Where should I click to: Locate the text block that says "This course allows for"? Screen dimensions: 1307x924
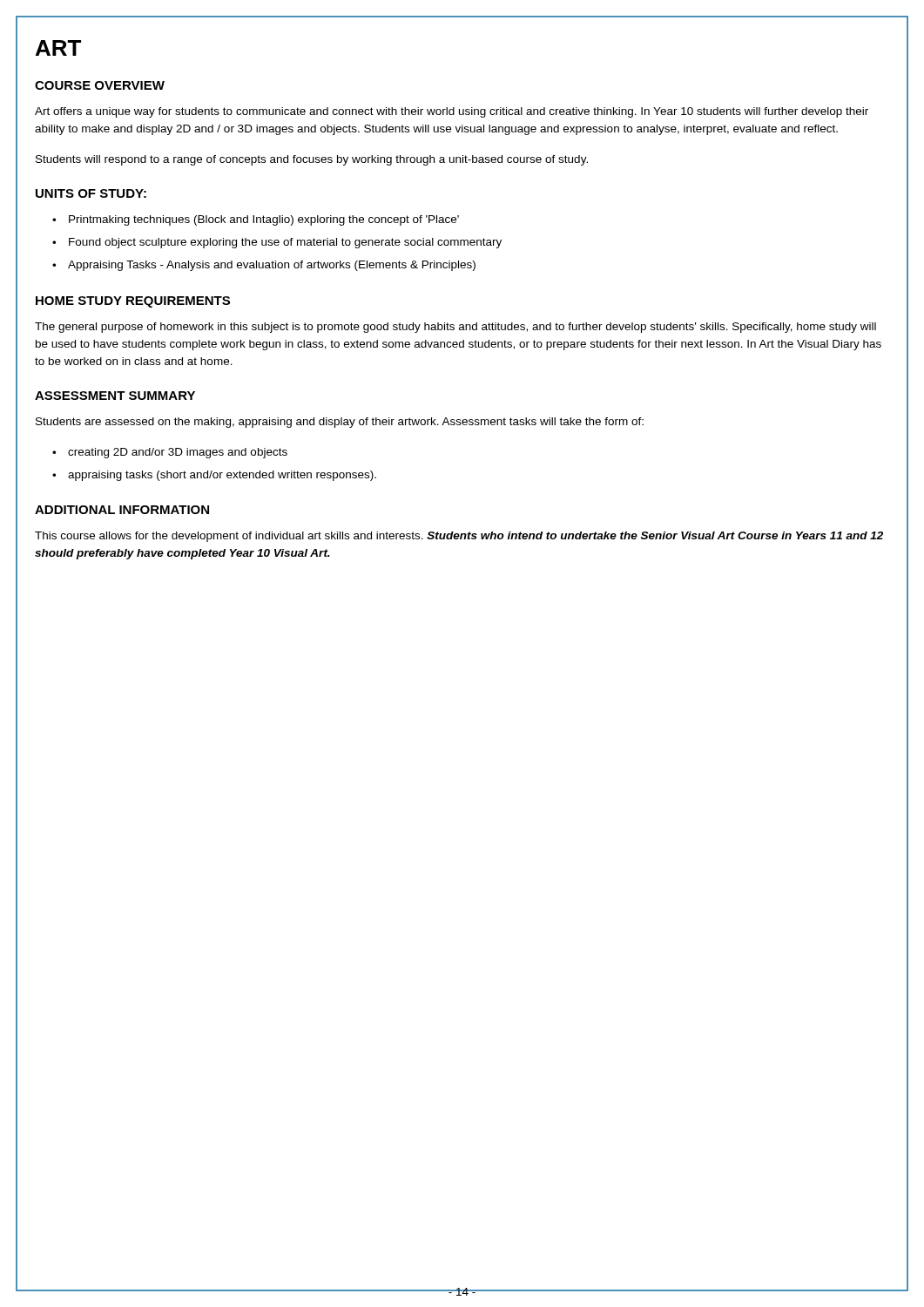click(x=459, y=544)
